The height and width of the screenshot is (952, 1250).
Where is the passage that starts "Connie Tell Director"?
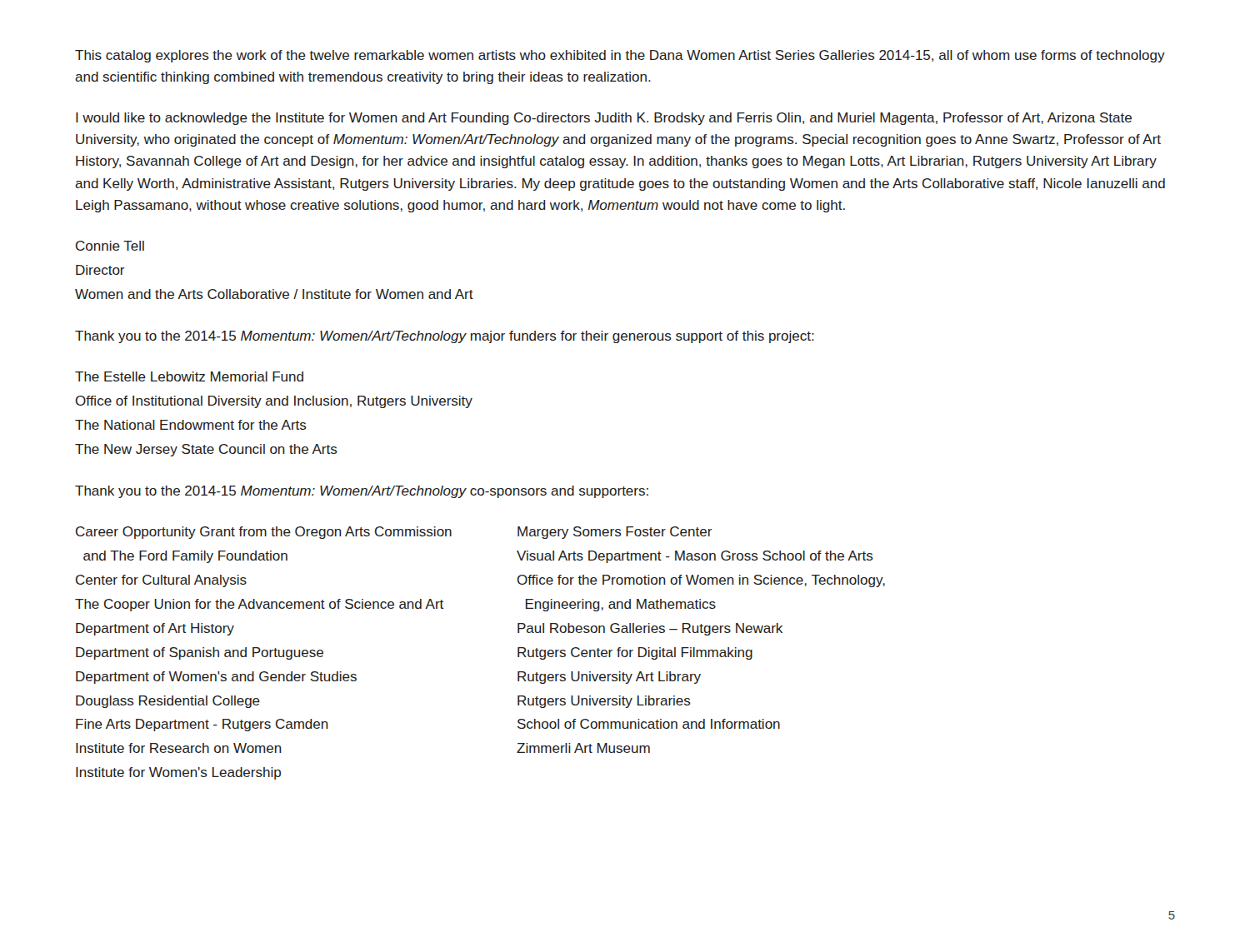click(110, 246)
